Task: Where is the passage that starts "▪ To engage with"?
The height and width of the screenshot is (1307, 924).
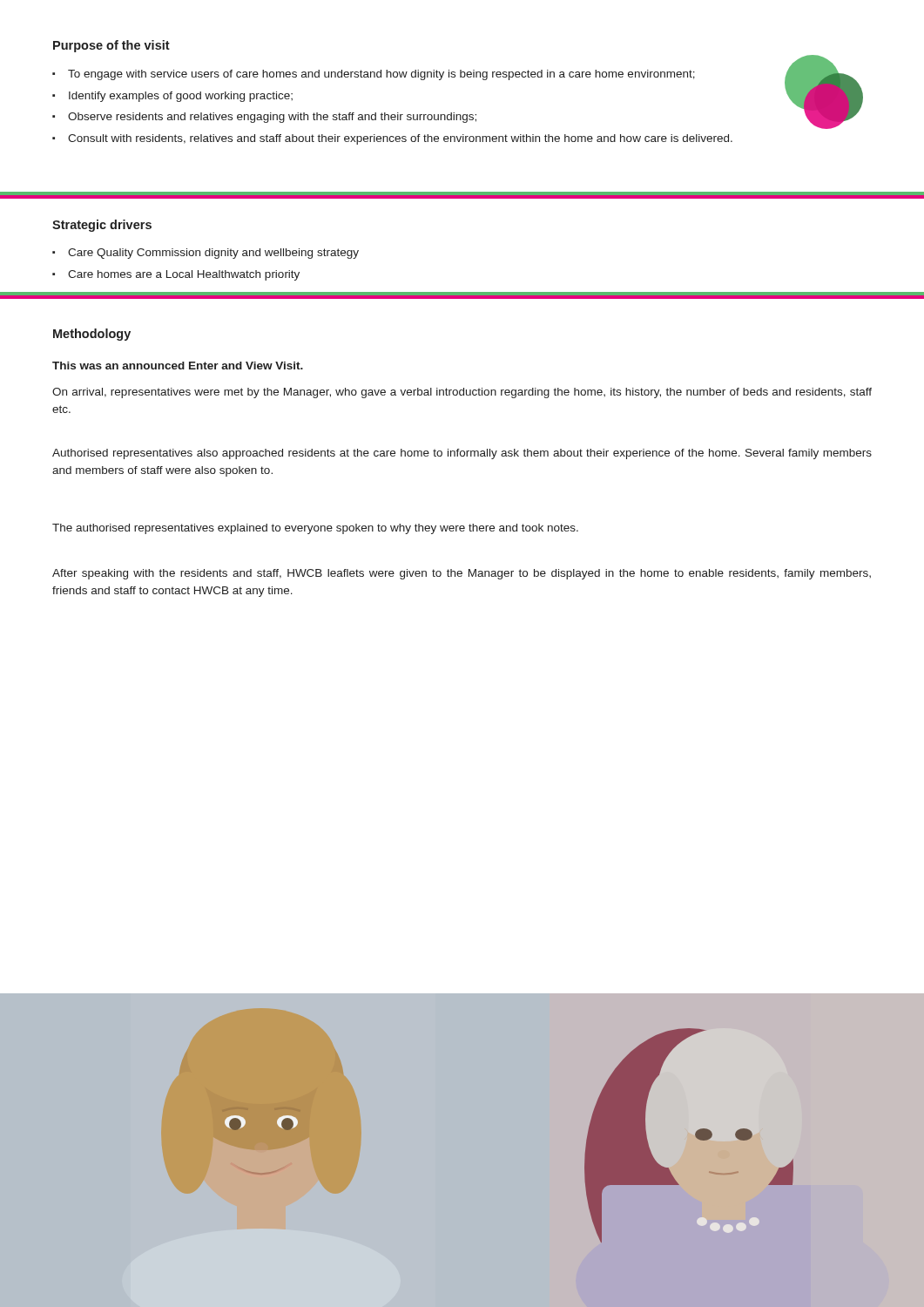Action: [374, 74]
